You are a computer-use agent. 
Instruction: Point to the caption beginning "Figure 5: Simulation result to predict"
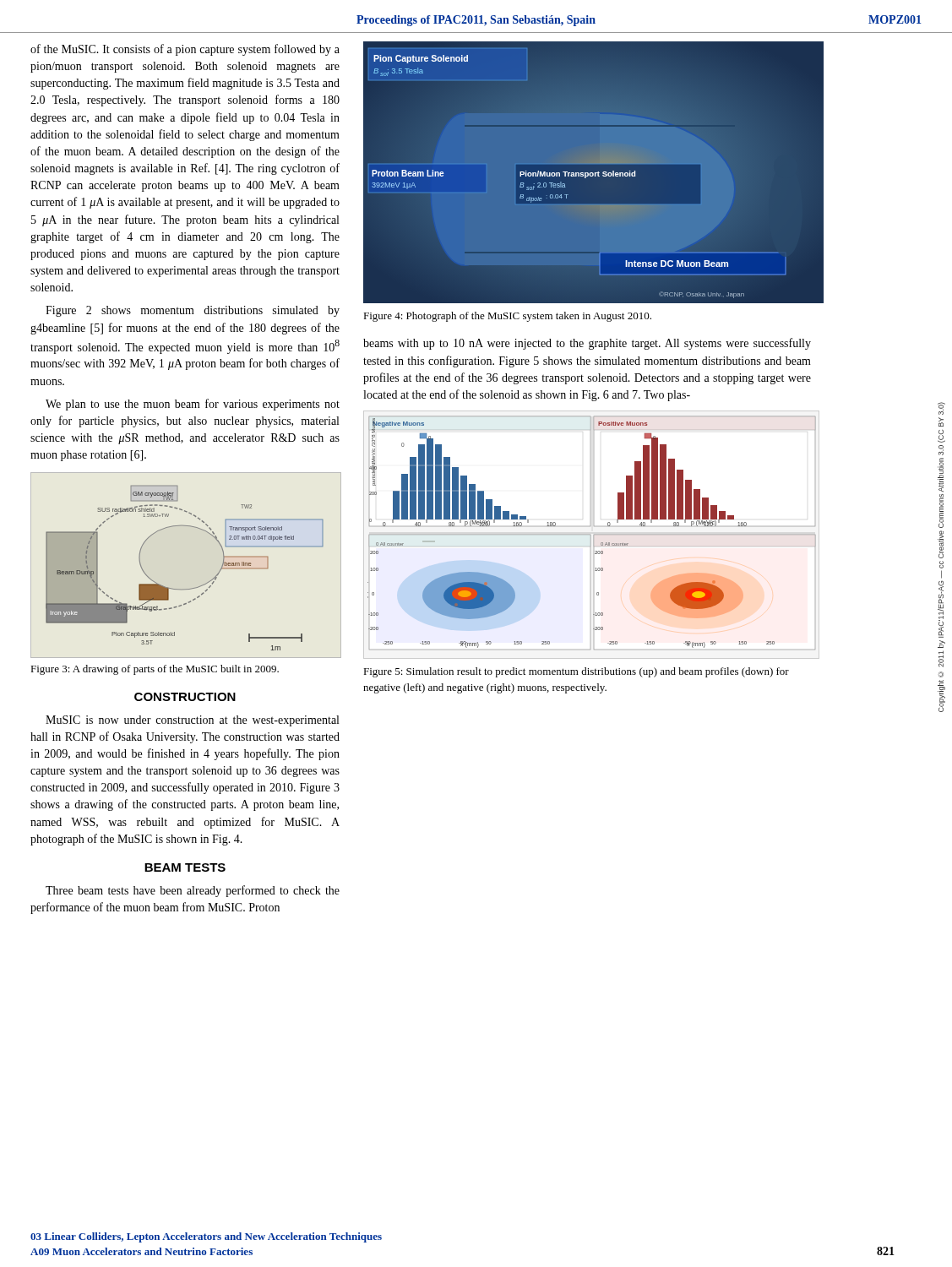(576, 679)
